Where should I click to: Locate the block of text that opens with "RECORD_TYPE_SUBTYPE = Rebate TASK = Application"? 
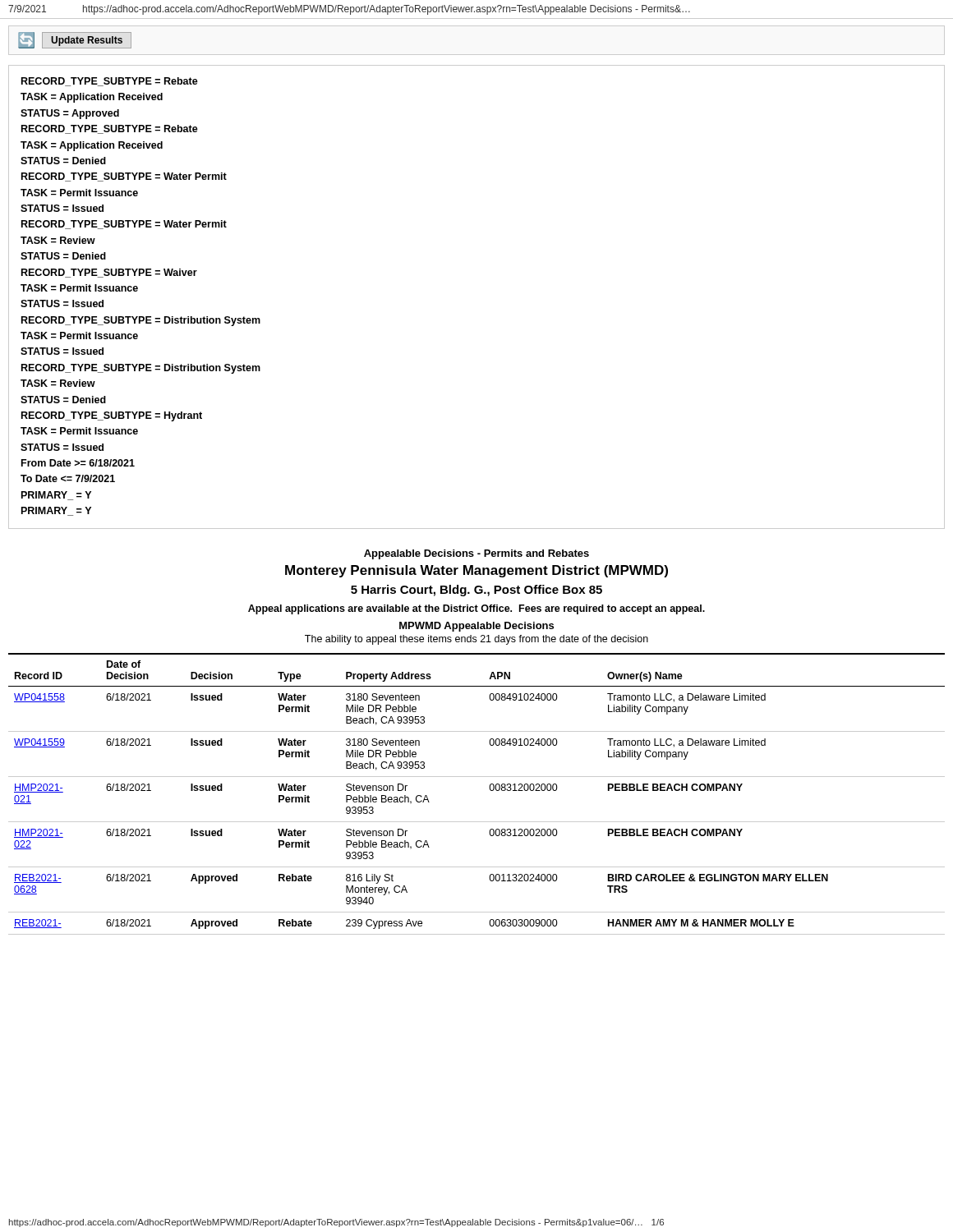point(141,296)
